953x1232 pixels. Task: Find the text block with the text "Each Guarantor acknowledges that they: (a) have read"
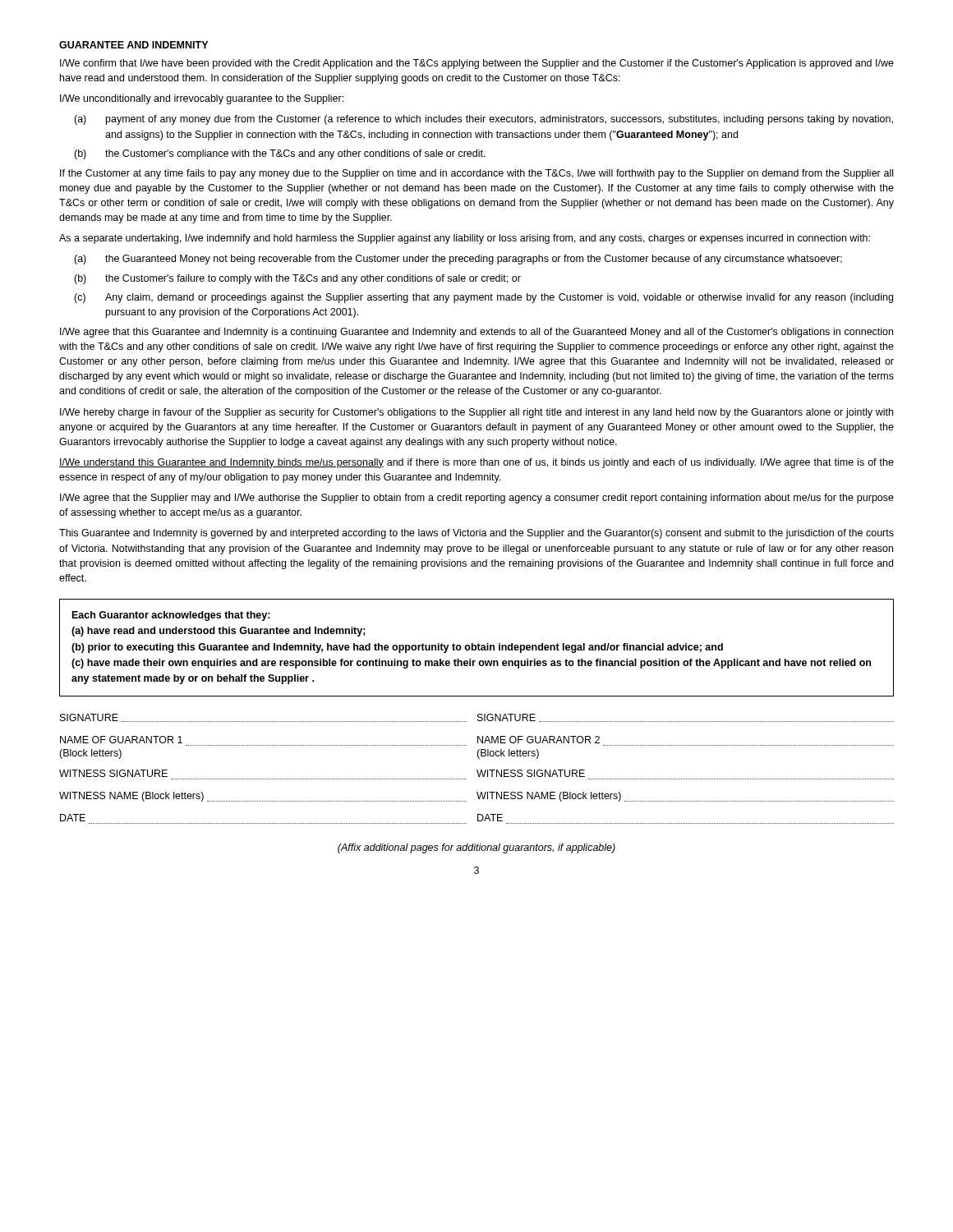coord(472,647)
